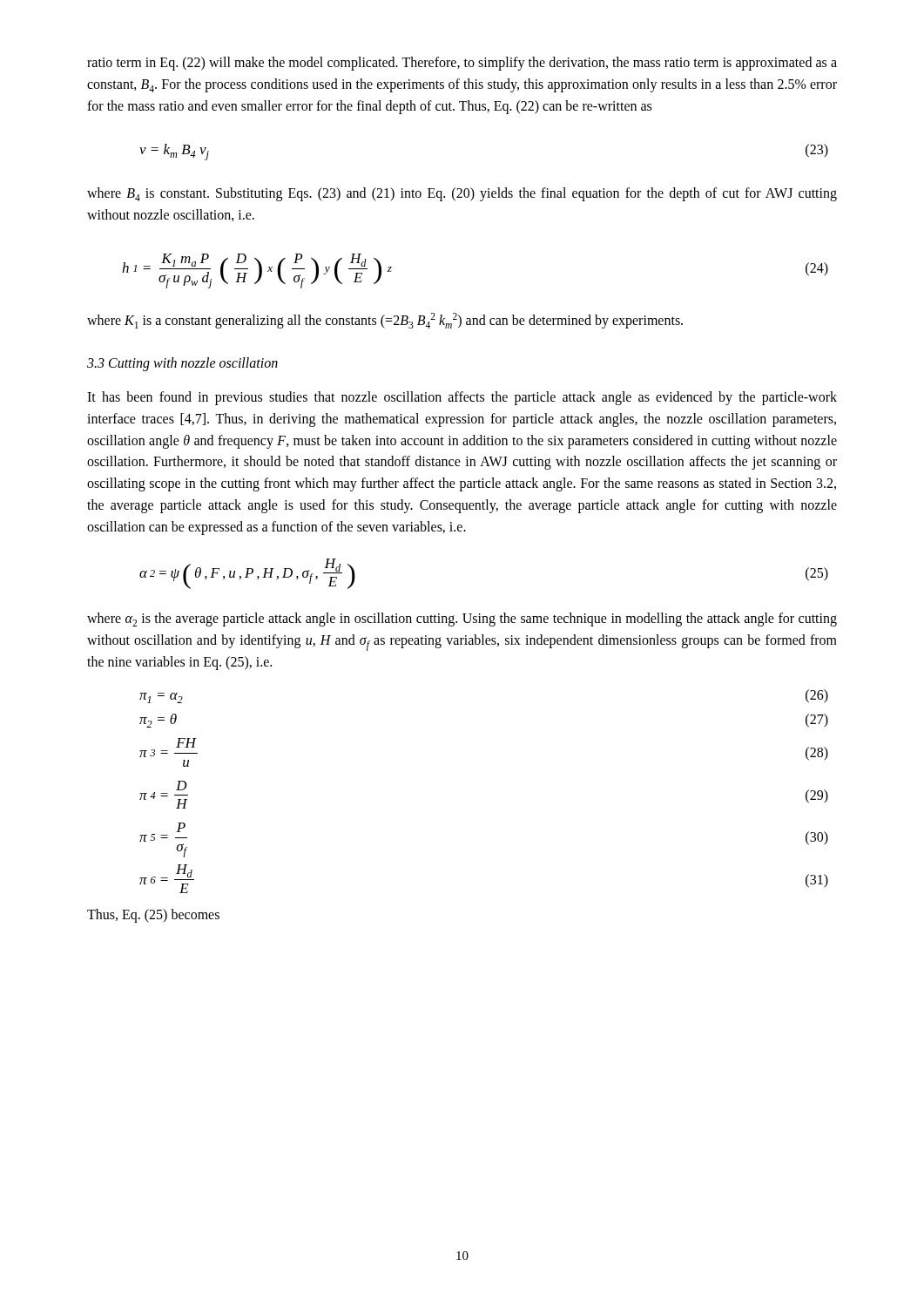Navigate to the region starting "π3 = FH u (28)"

coord(186,753)
